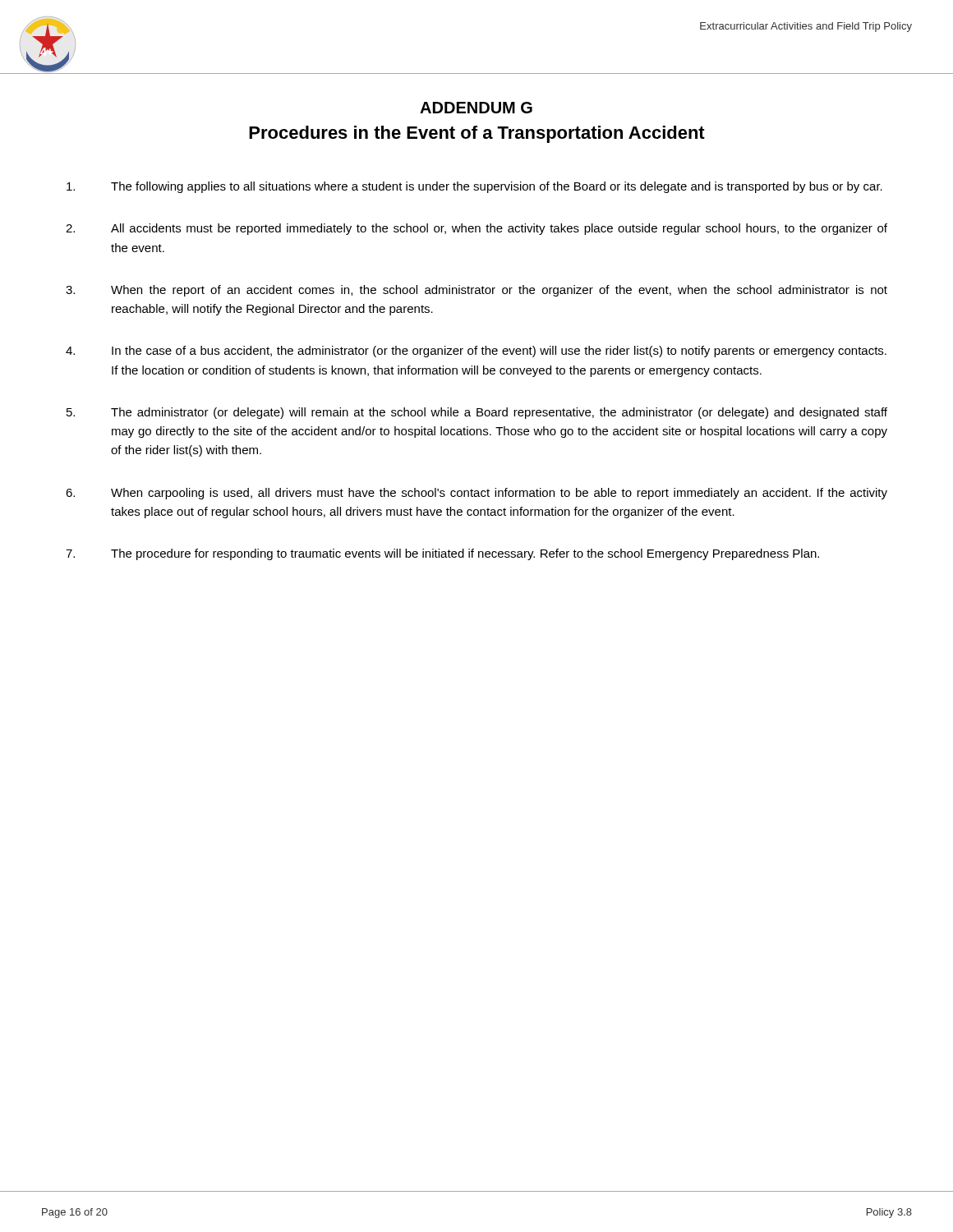This screenshot has height=1232, width=953.
Task: Select the list item that says "2. All accidents must"
Action: (476, 238)
